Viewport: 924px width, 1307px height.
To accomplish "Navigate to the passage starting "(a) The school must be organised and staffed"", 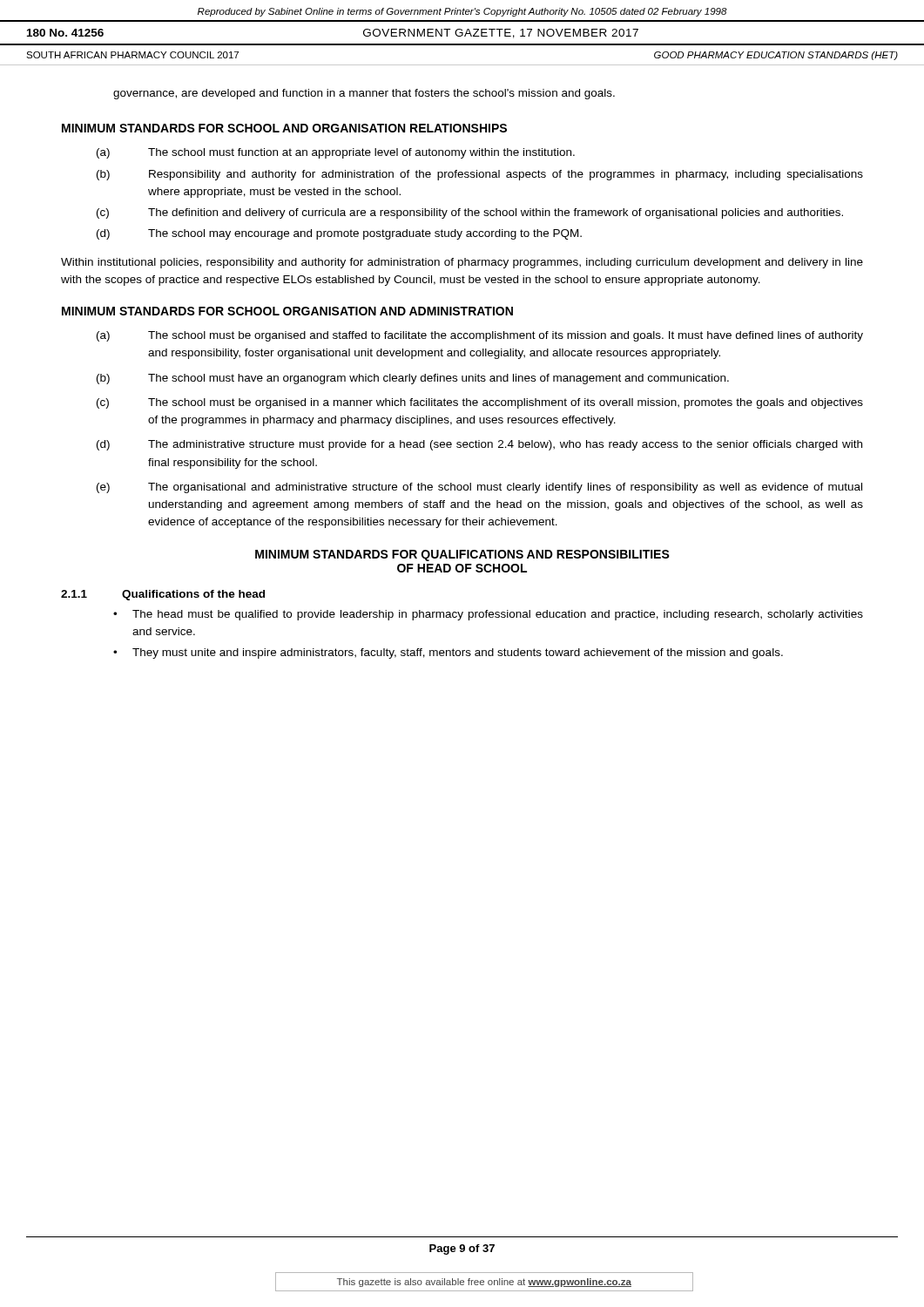I will click(462, 344).
